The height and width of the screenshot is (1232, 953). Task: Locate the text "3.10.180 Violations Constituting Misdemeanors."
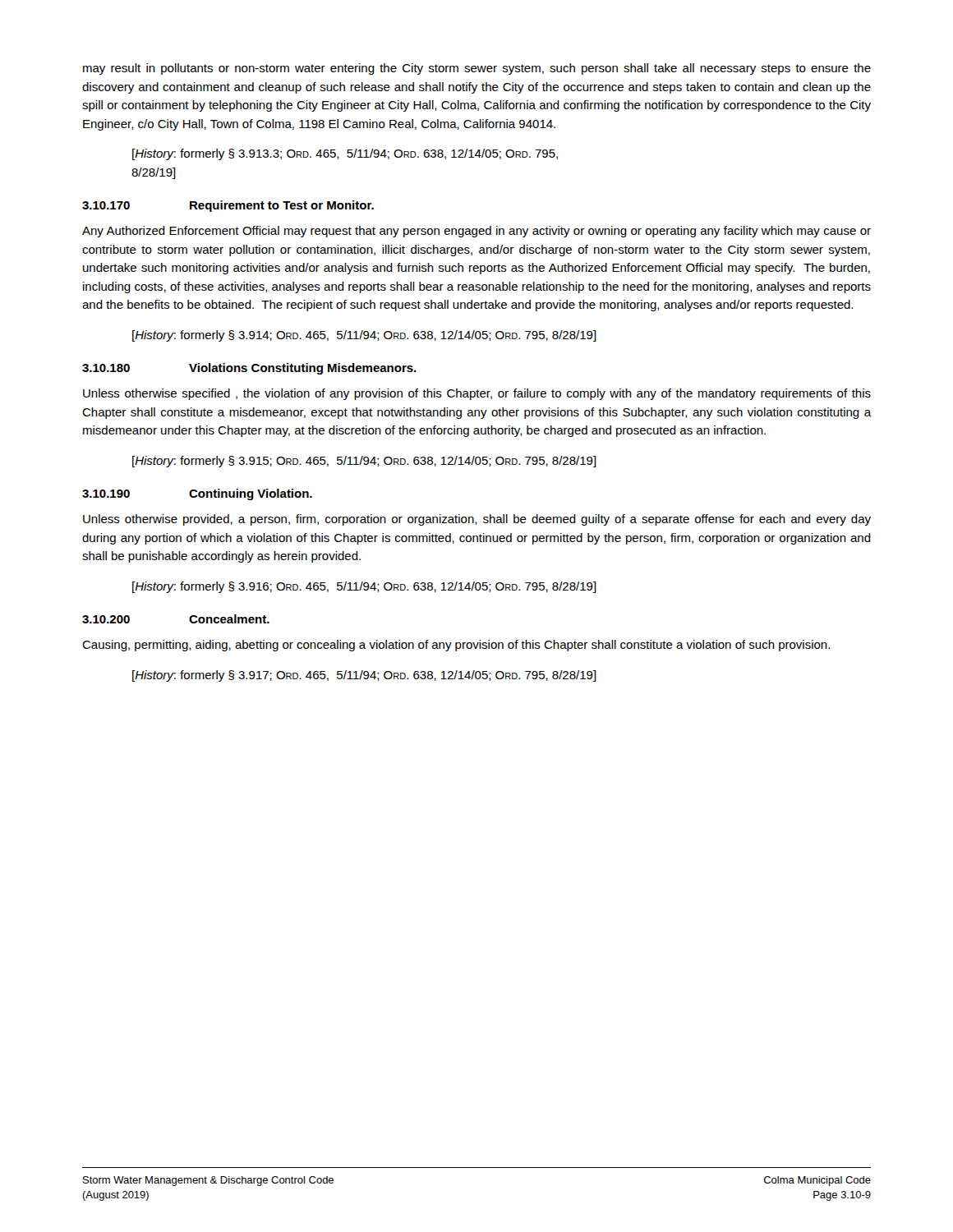pos(249,369)
